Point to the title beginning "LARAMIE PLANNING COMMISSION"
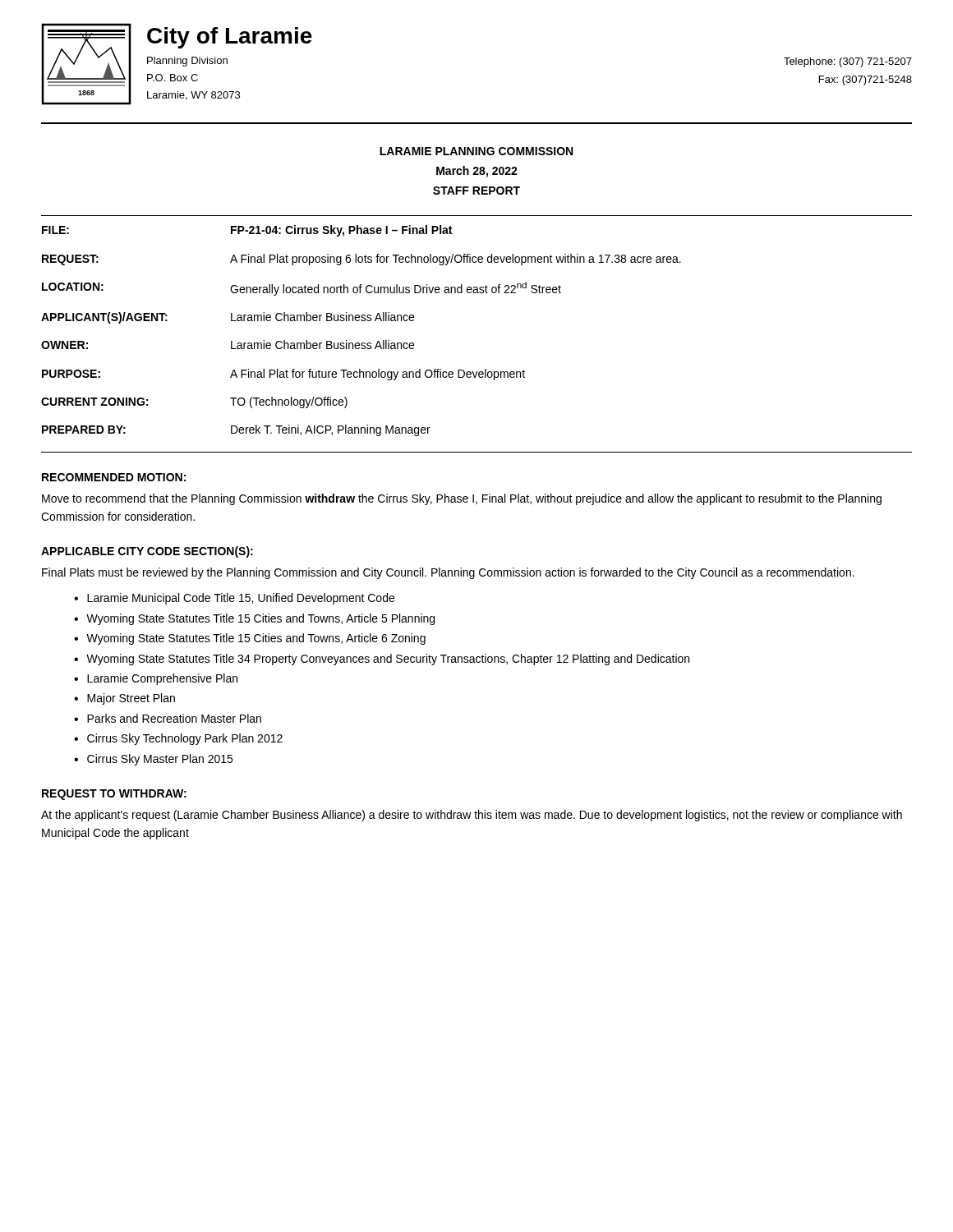Screen dimensions: 1232x953 [x=476, y=171]
